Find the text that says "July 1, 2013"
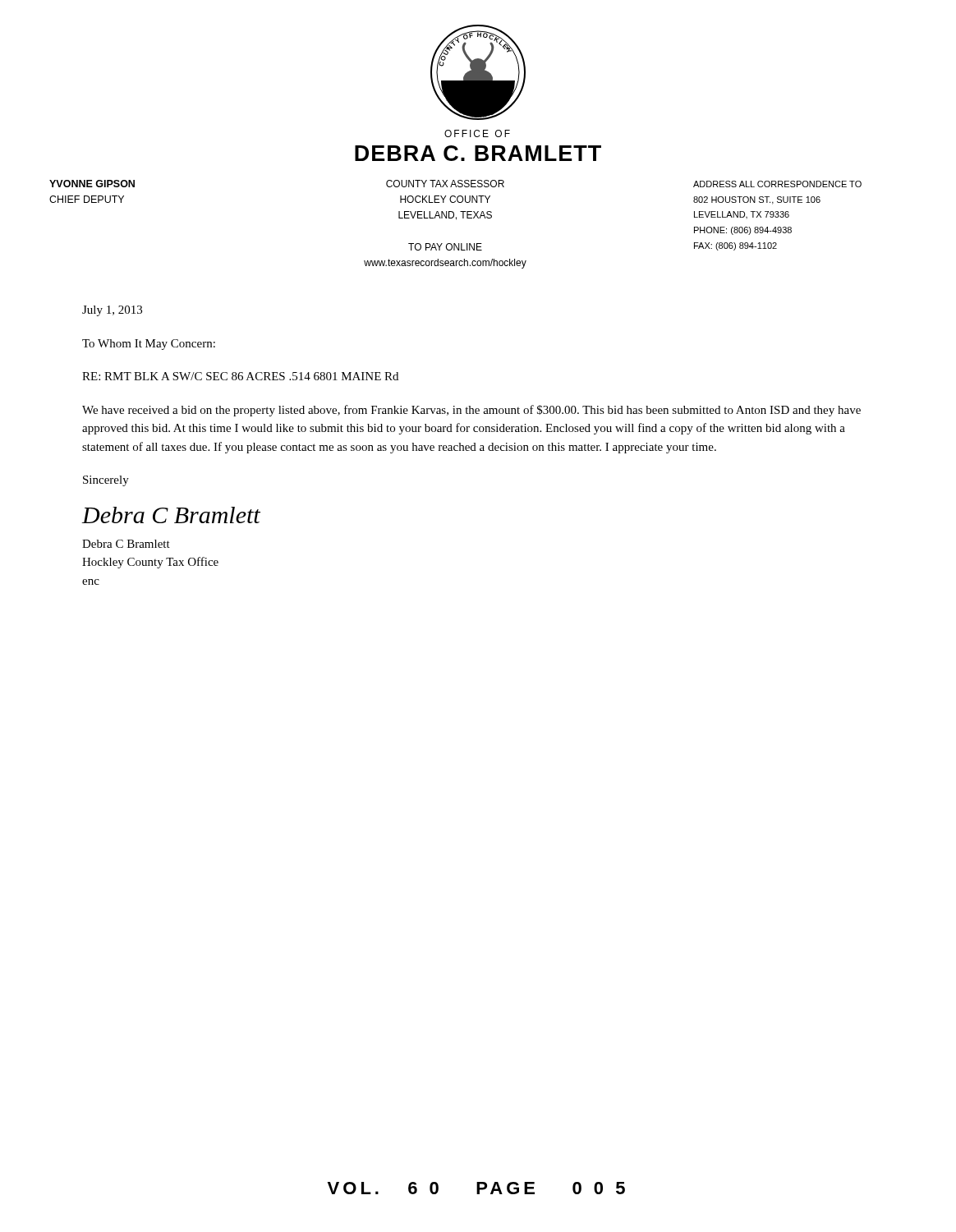The height and width of the screenshot is (1232, 956). pos(112,310)
